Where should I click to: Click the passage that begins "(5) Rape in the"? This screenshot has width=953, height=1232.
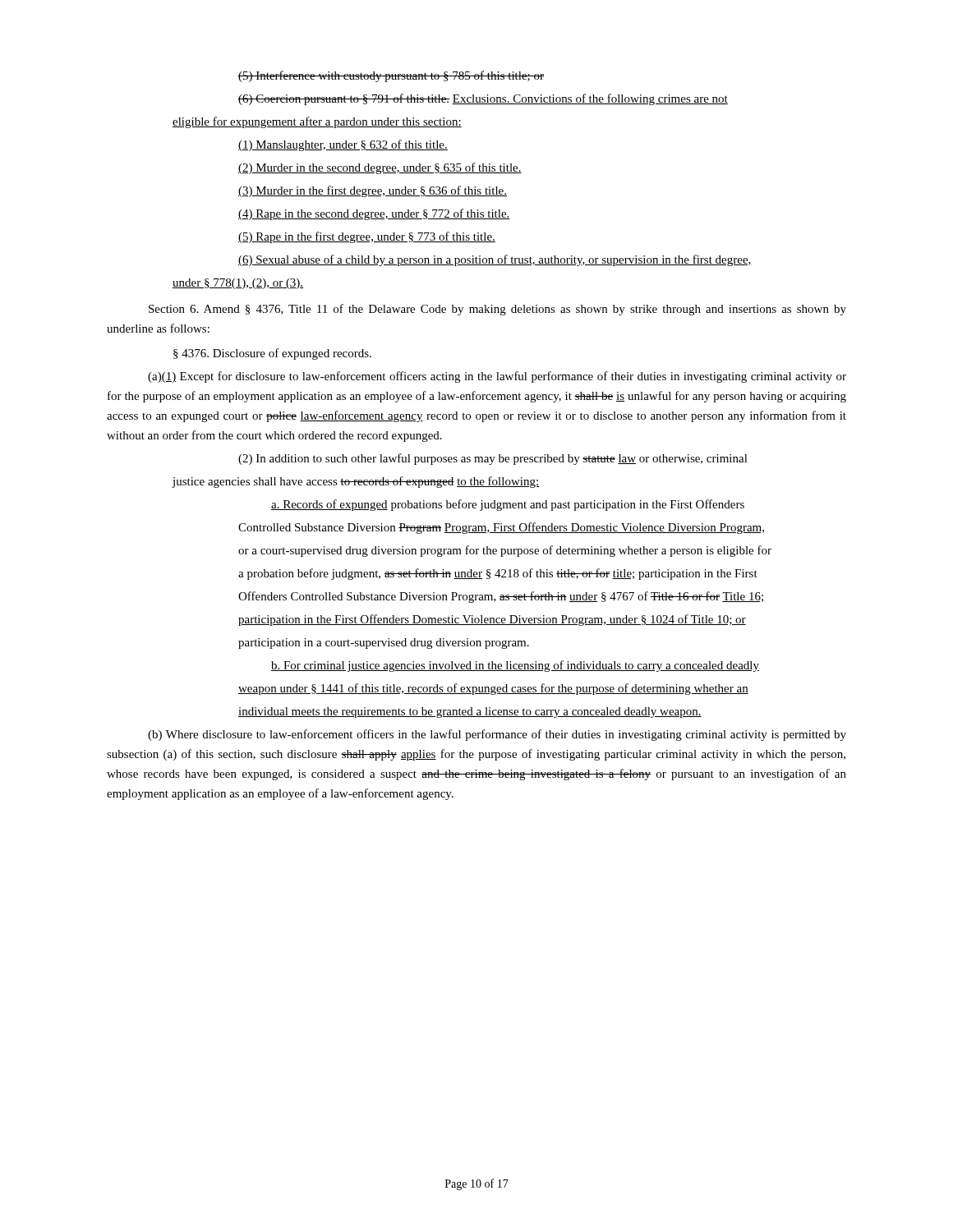pyautogui.click(x=367, y=237)
